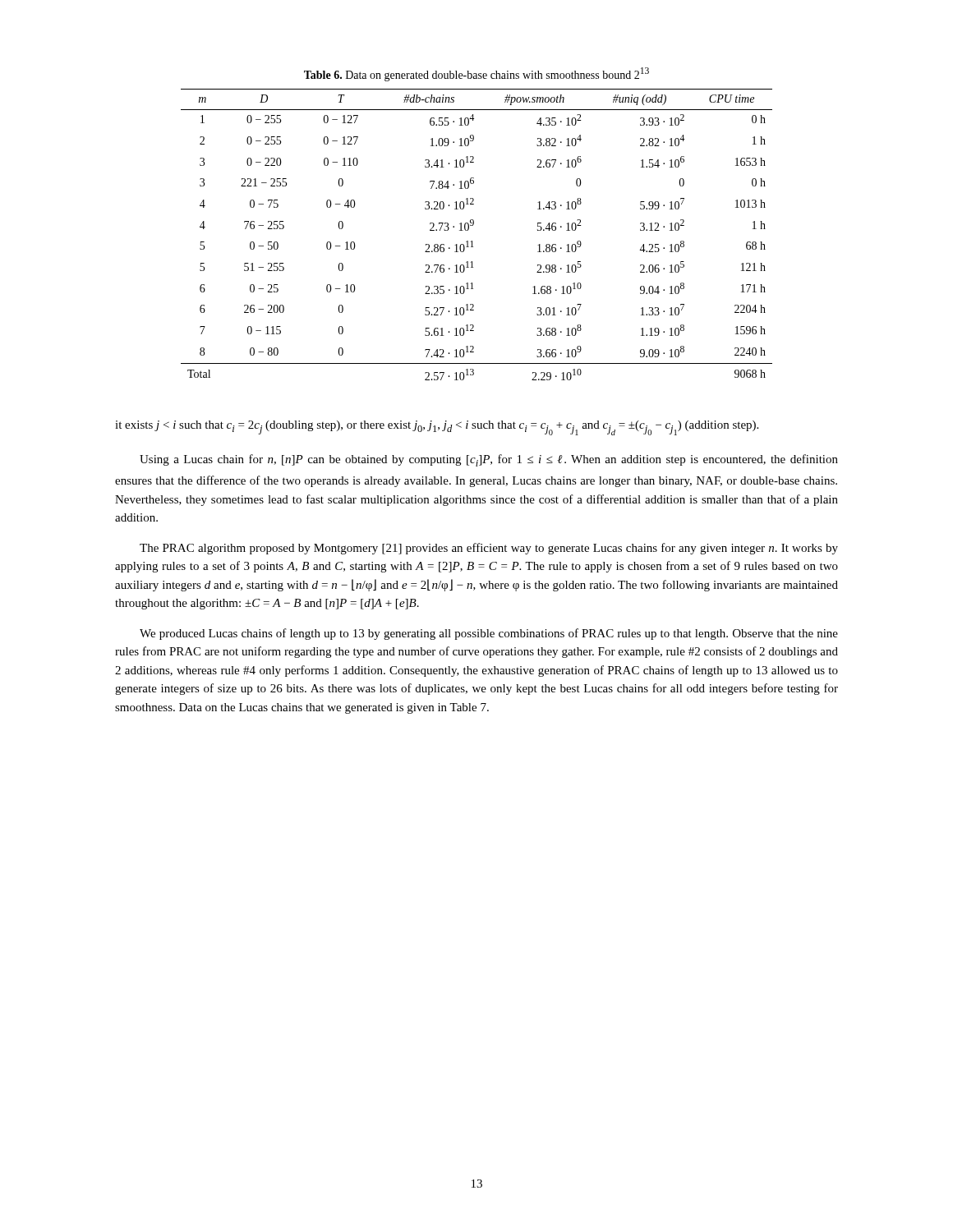This screenshot has width=953, height=1232.
Task: Locate the text starting "We produced Lucas chains"
Action: (476, 670)
